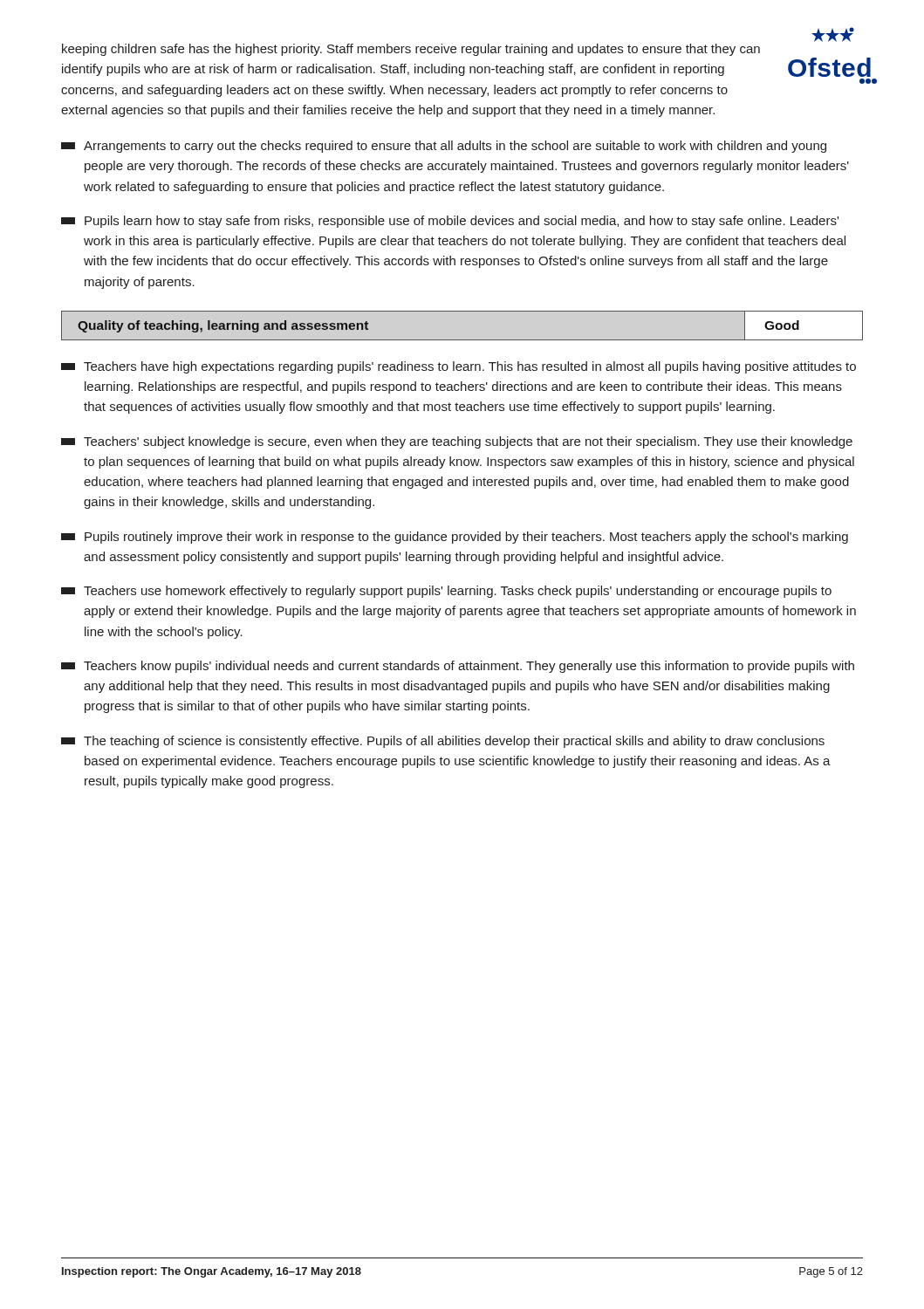Select a section header
This screenshot has height=1309, width=924.
coord(462,325)
